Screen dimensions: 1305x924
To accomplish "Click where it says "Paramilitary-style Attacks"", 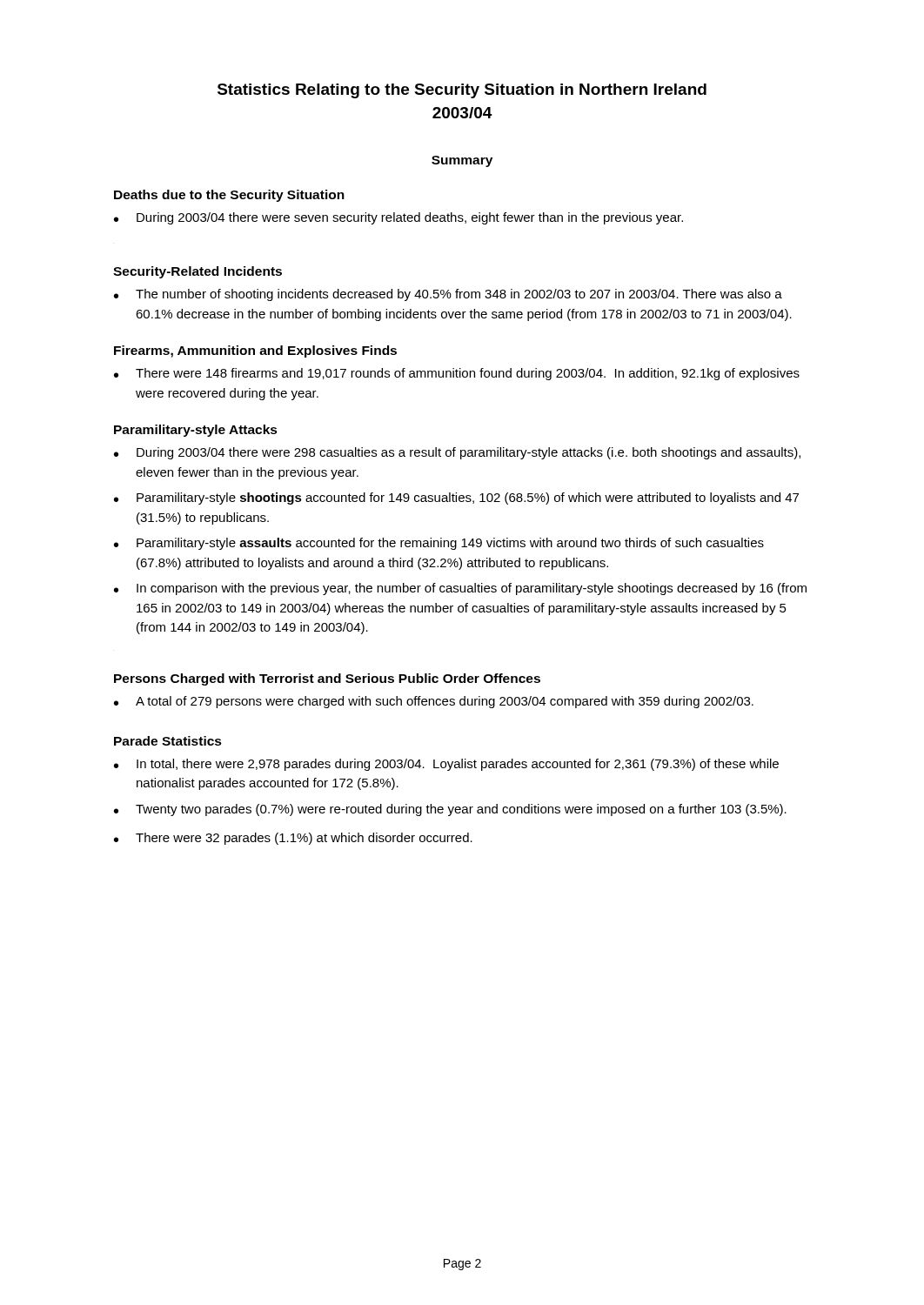I will 195,430.
